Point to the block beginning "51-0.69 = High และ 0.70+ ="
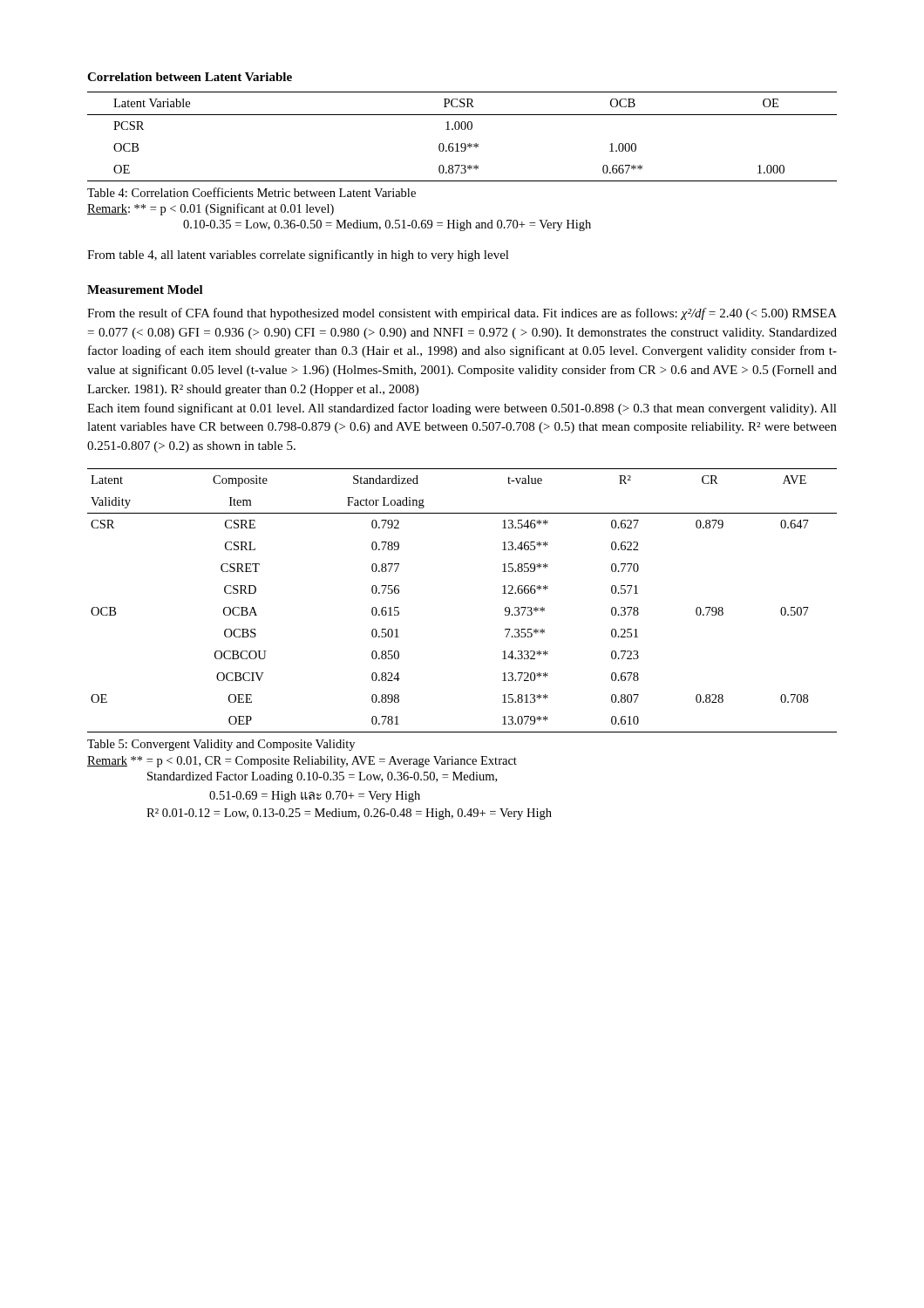Image resolution: width=924 pixels, height=1308 pixels. pos(315,795)
